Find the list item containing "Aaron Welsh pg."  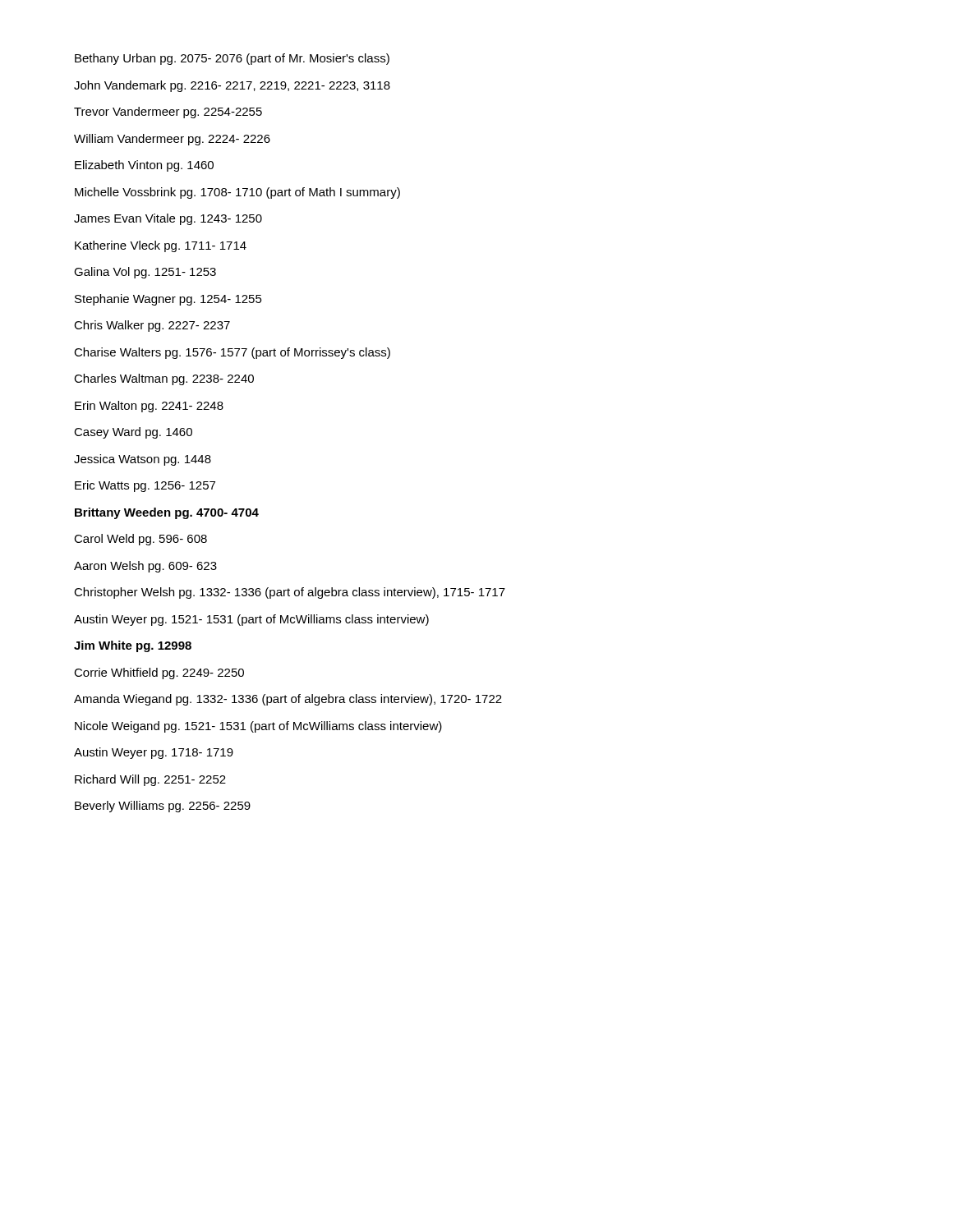tap(145, 565)
